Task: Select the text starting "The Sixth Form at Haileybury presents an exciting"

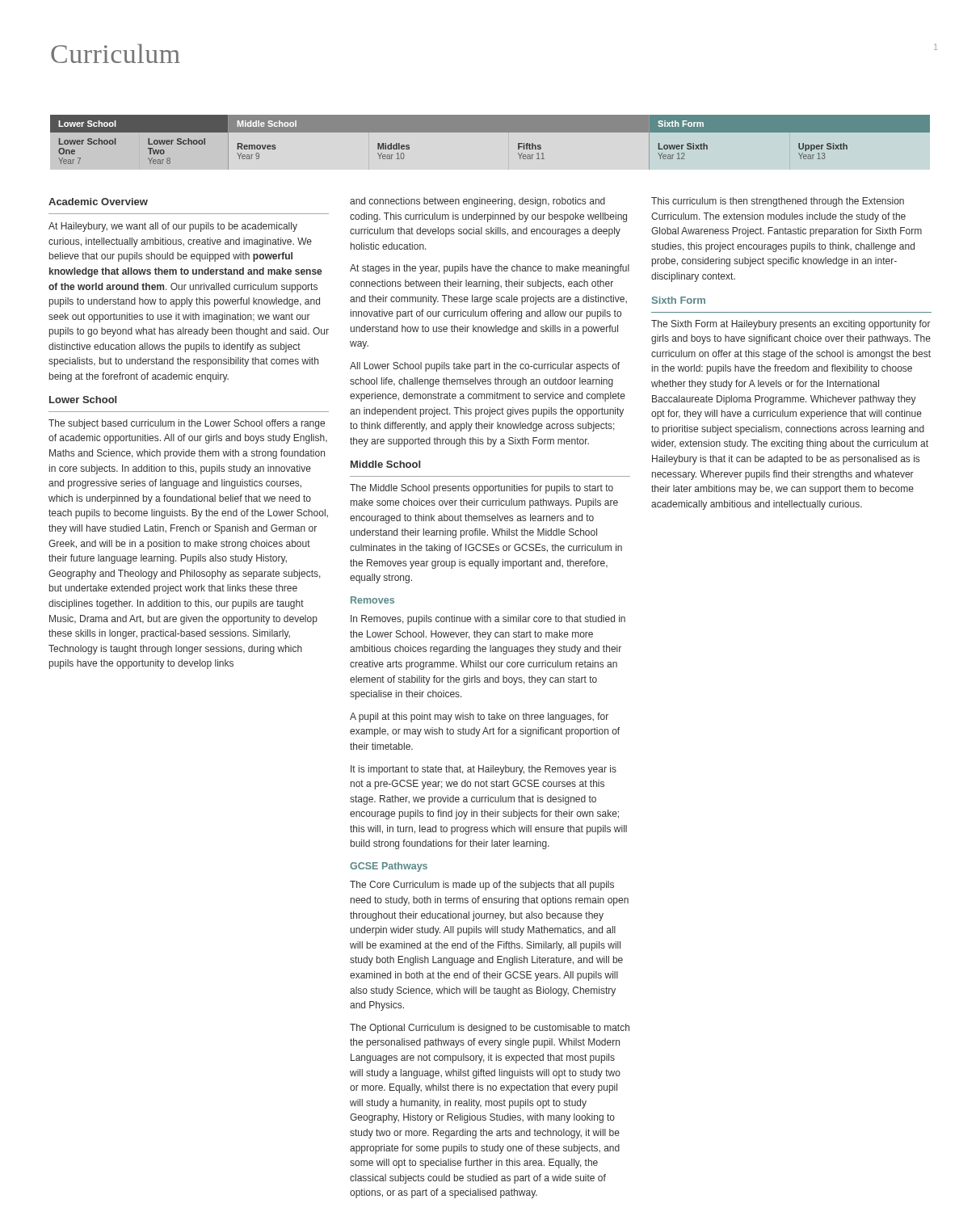Action: point(791,414)
